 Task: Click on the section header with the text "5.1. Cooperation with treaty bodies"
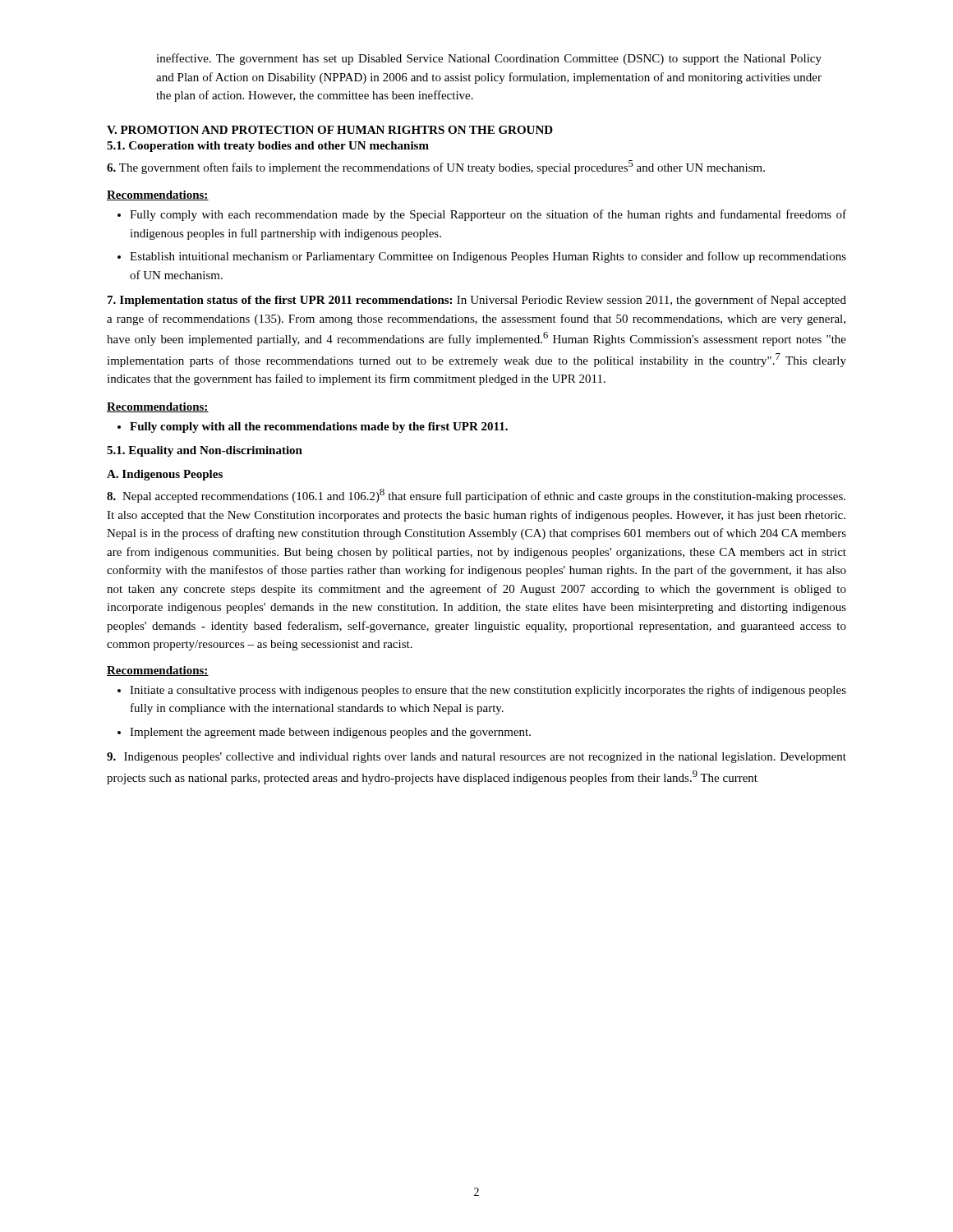pyautogui.click(x=268, y=145)
